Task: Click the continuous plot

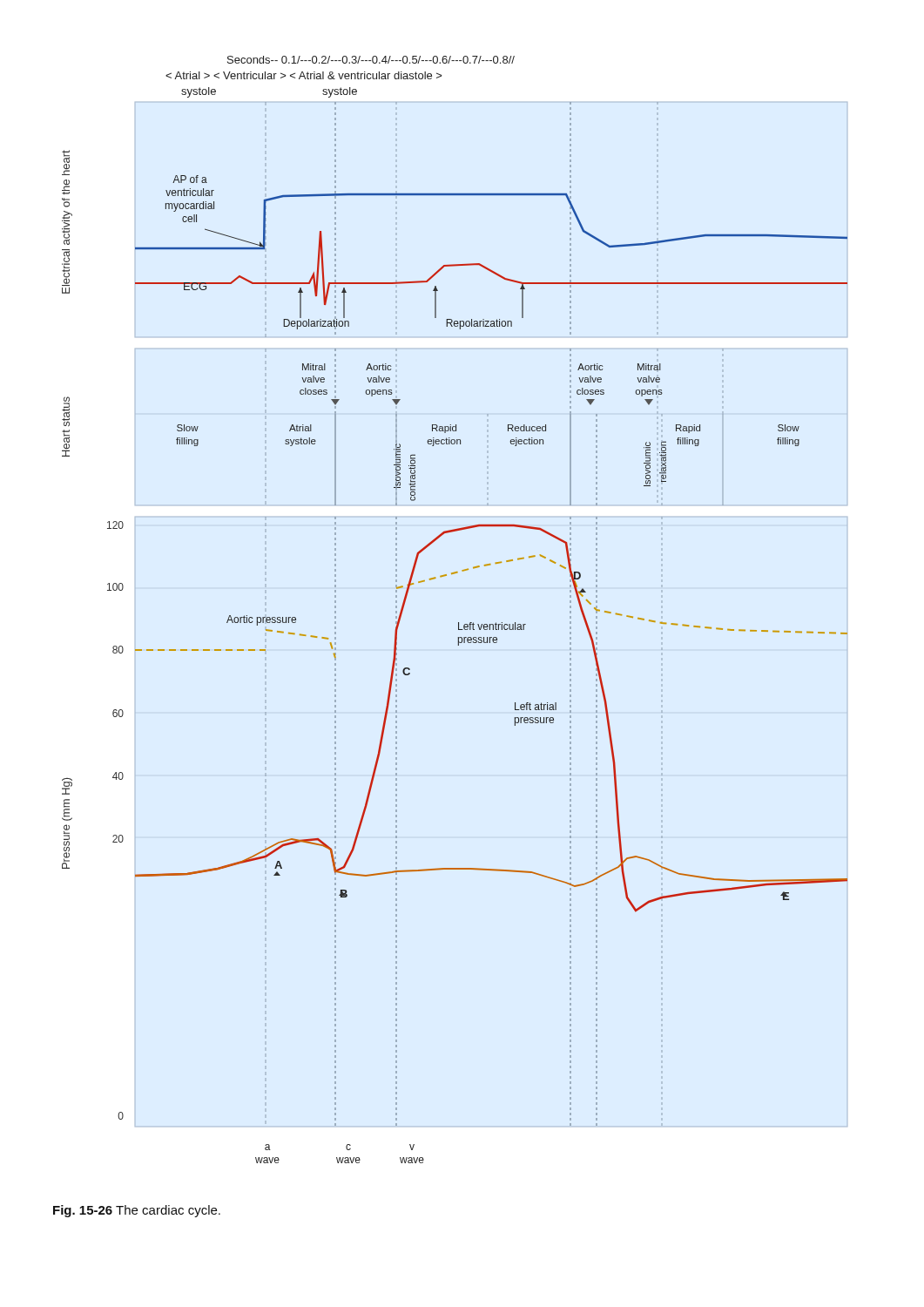Action: [457, 620]
